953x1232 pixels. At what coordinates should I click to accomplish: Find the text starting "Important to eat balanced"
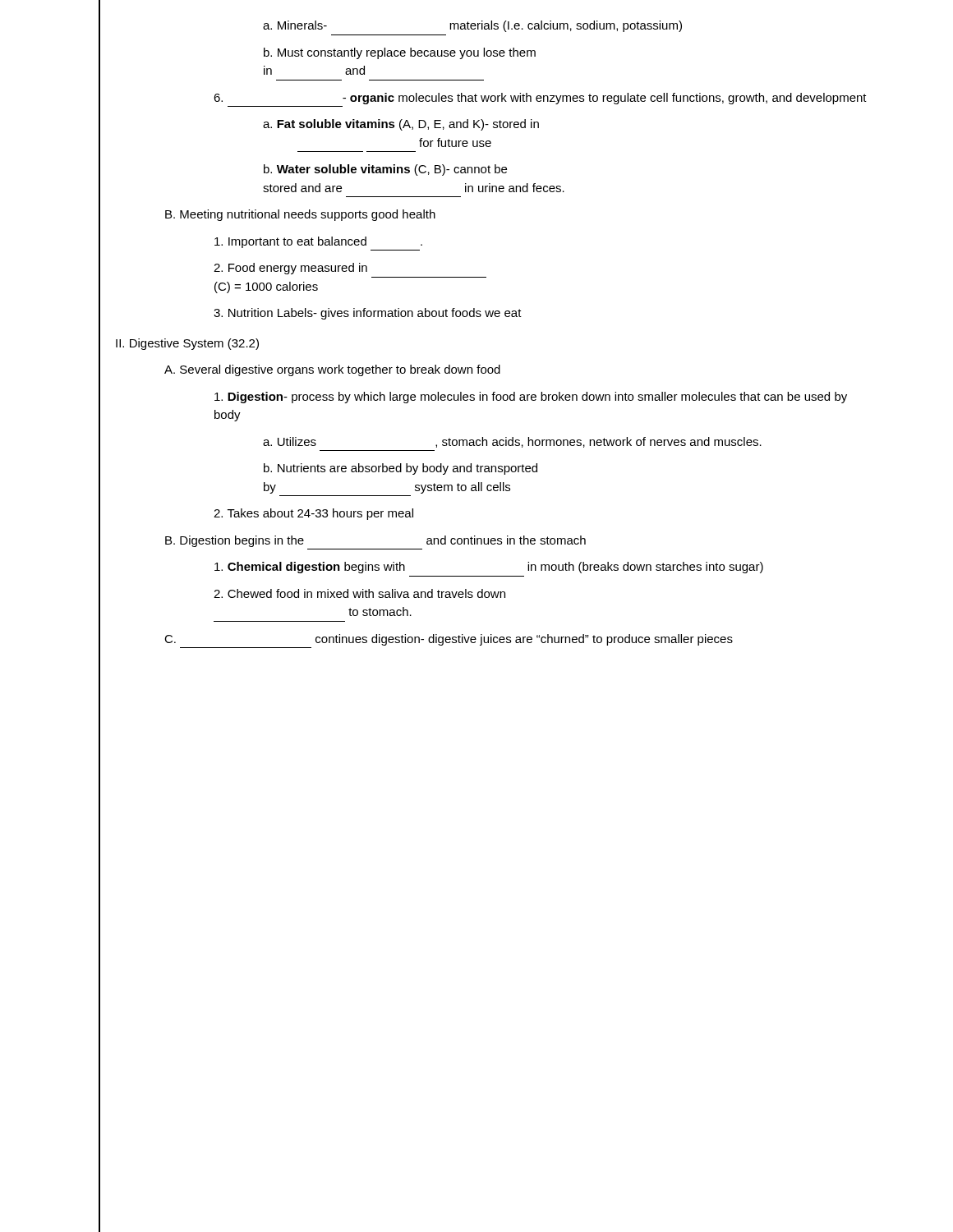[x=318, y=242]
